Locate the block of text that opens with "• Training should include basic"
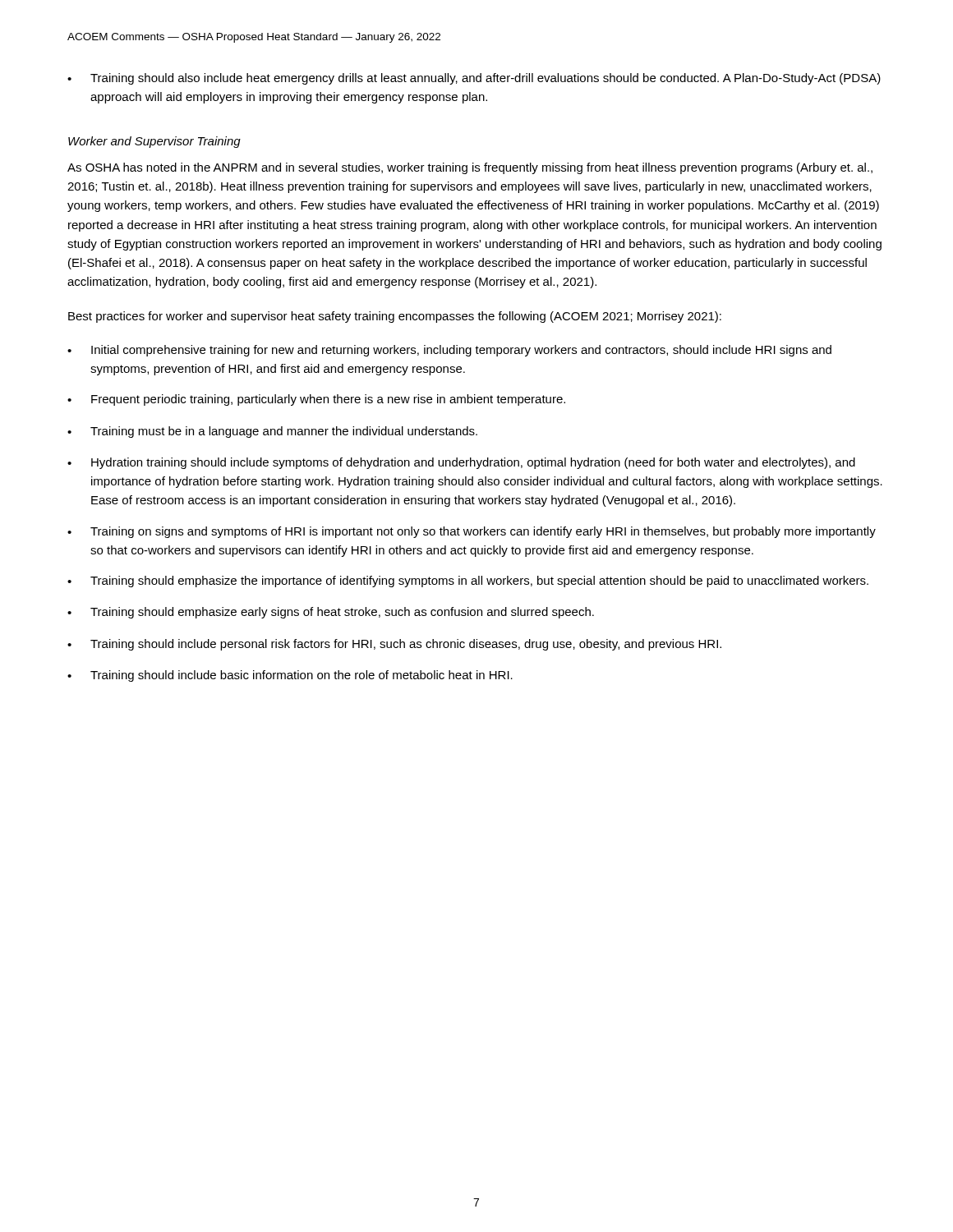 click(x=476, y=675)
